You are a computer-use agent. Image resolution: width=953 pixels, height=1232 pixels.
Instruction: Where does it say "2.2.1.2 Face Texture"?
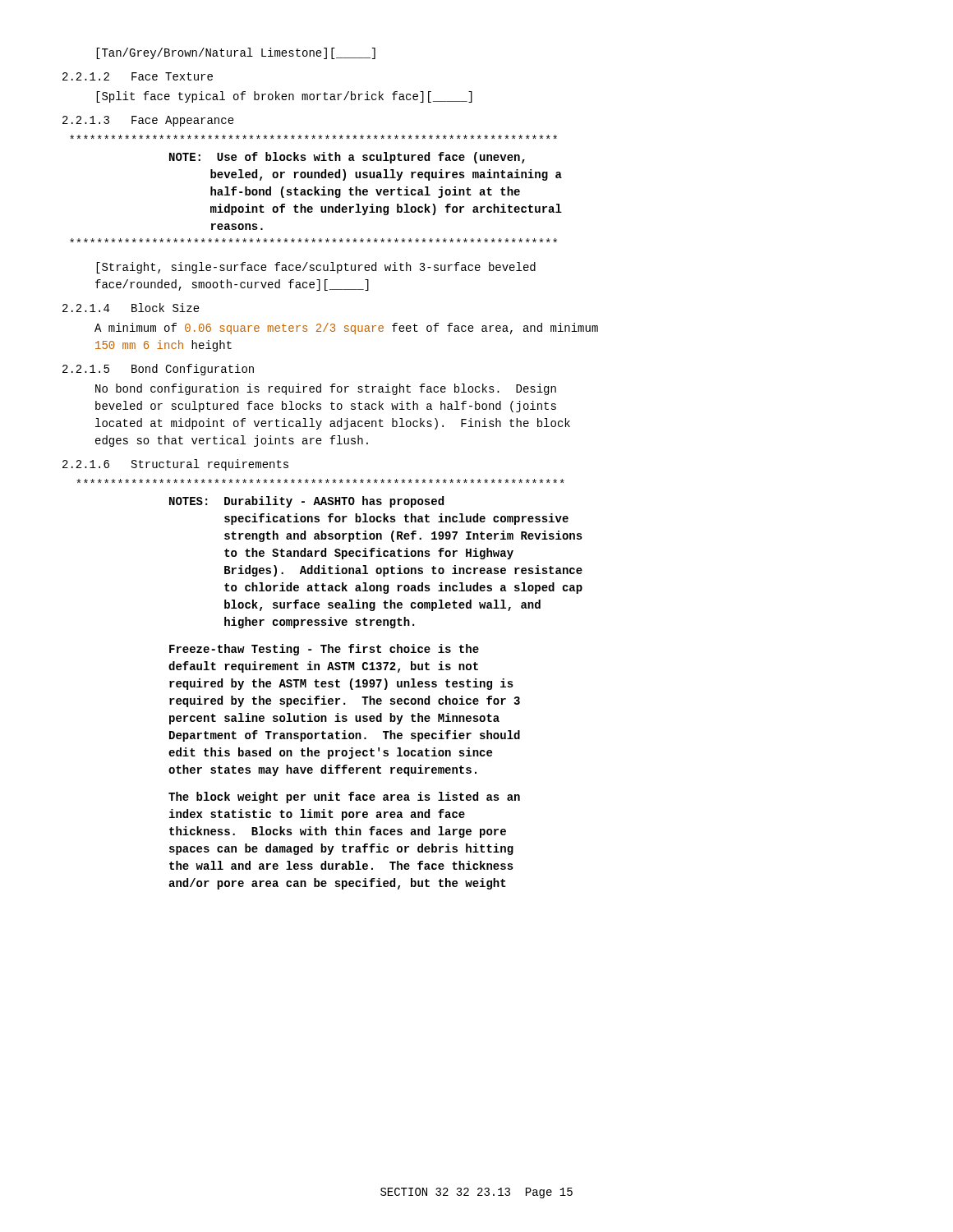click(138, 77)
